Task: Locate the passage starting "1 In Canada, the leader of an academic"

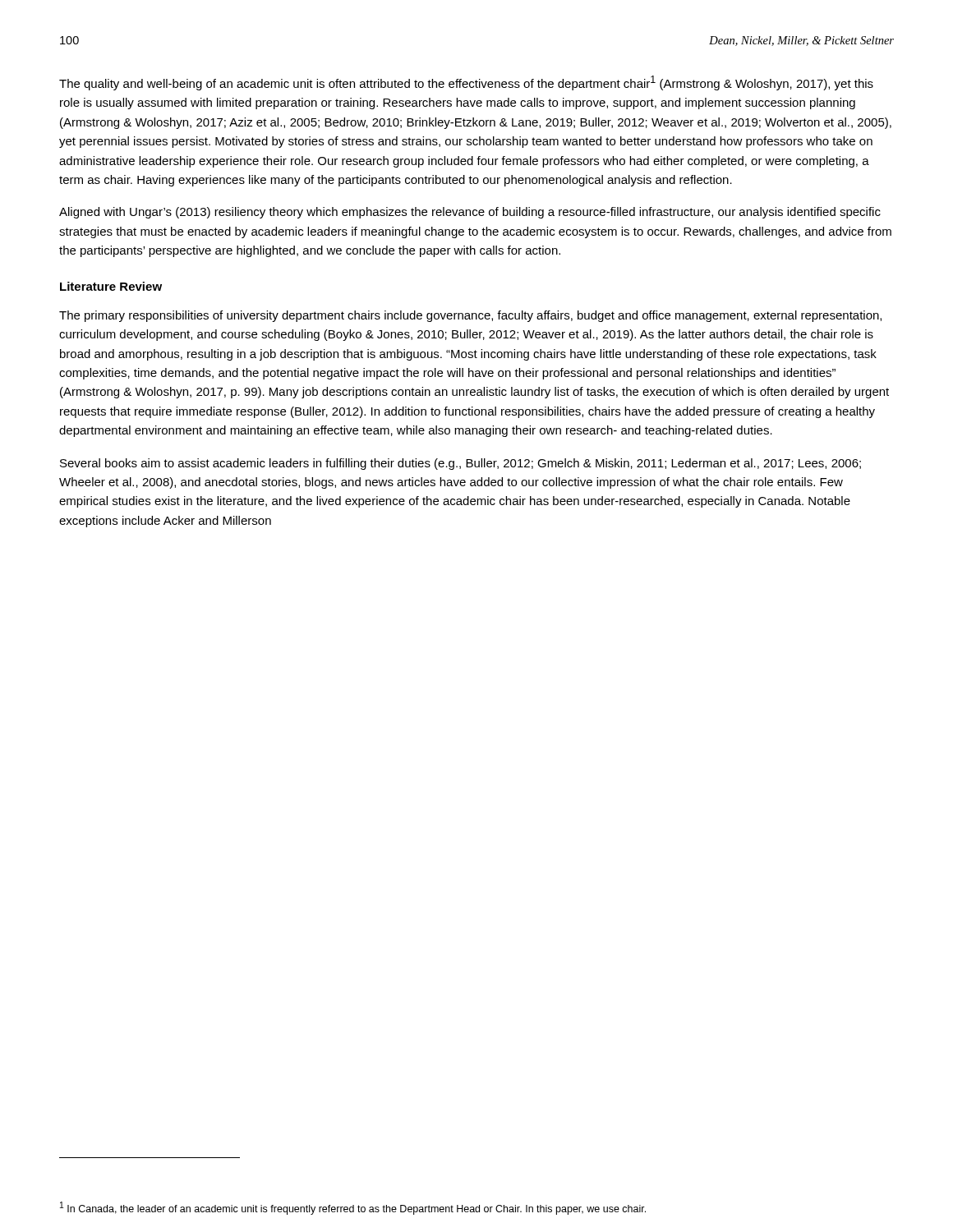Action: [353, 1208]
